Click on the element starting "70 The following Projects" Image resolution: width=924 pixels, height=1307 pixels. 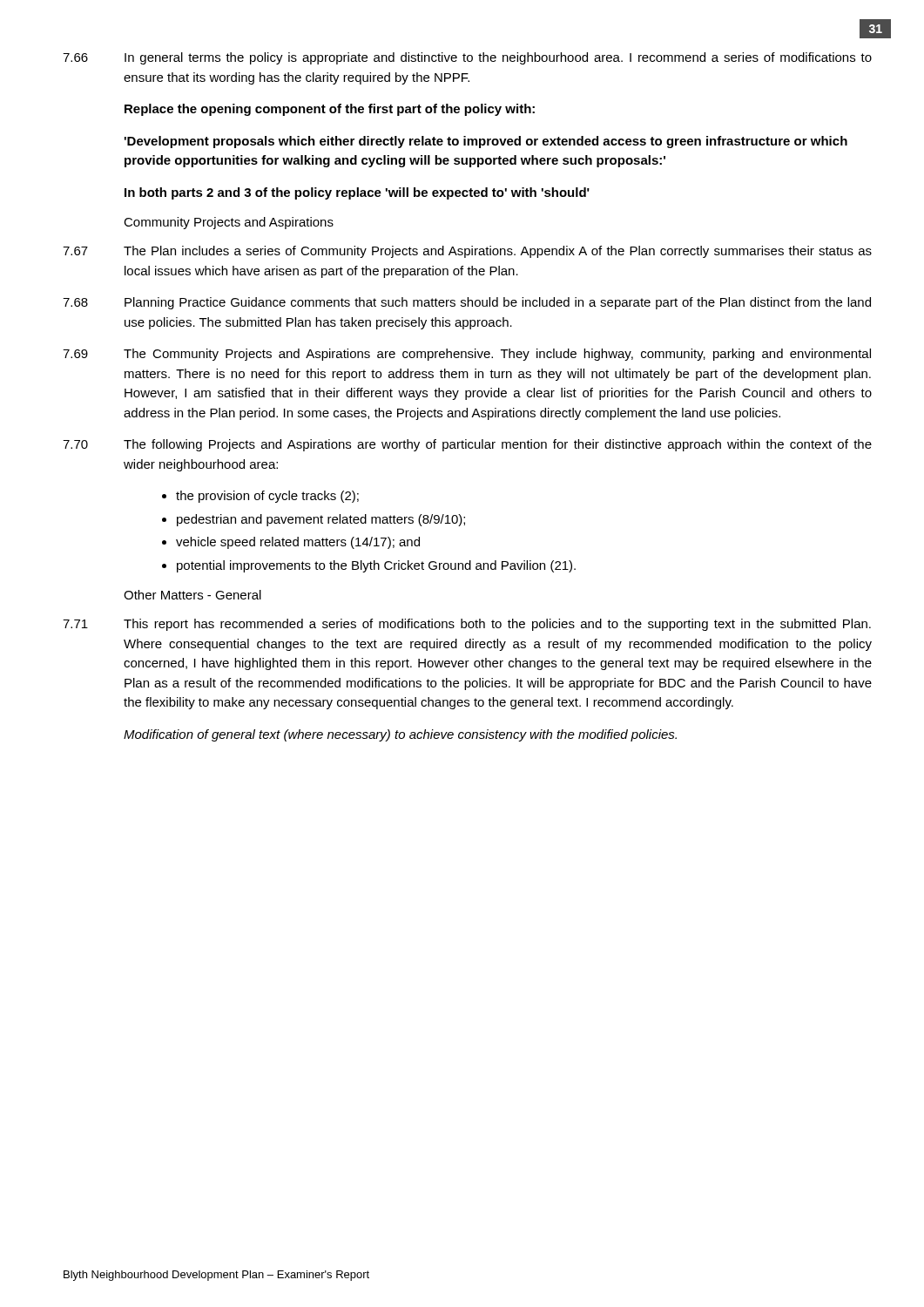467,454
